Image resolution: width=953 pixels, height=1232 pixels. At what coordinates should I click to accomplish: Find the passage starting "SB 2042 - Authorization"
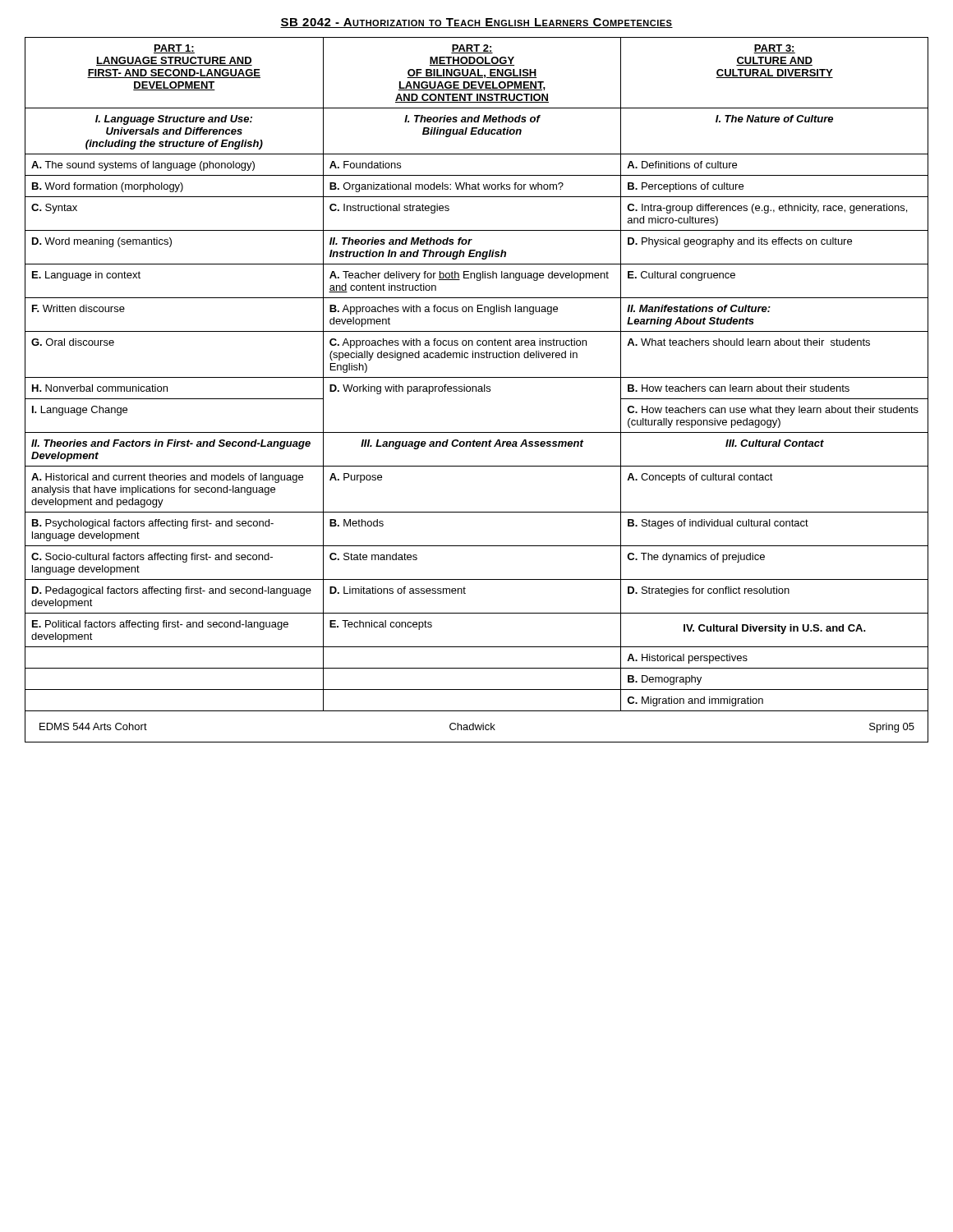coord(476,22)
